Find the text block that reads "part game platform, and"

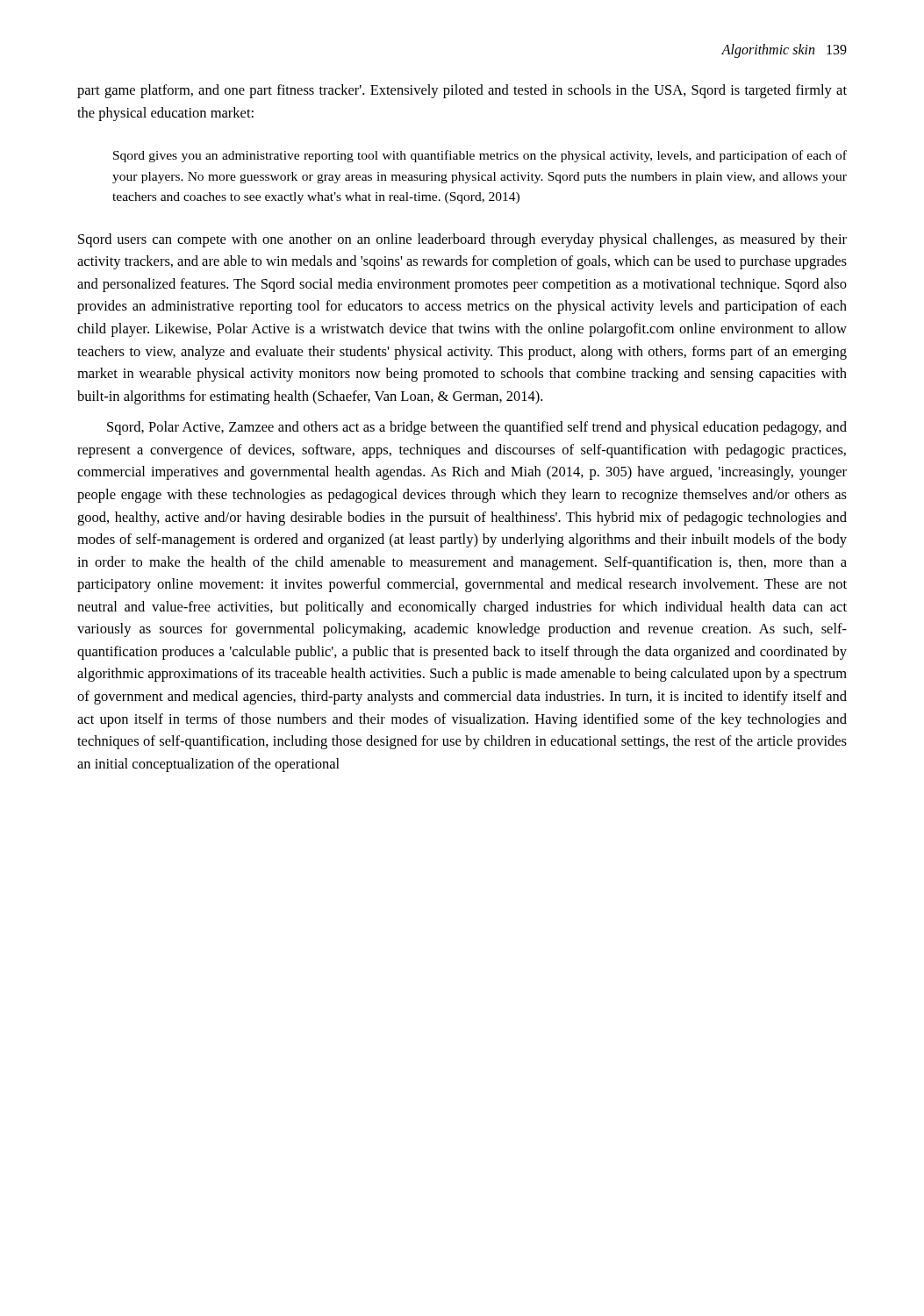tap(462, 101)
